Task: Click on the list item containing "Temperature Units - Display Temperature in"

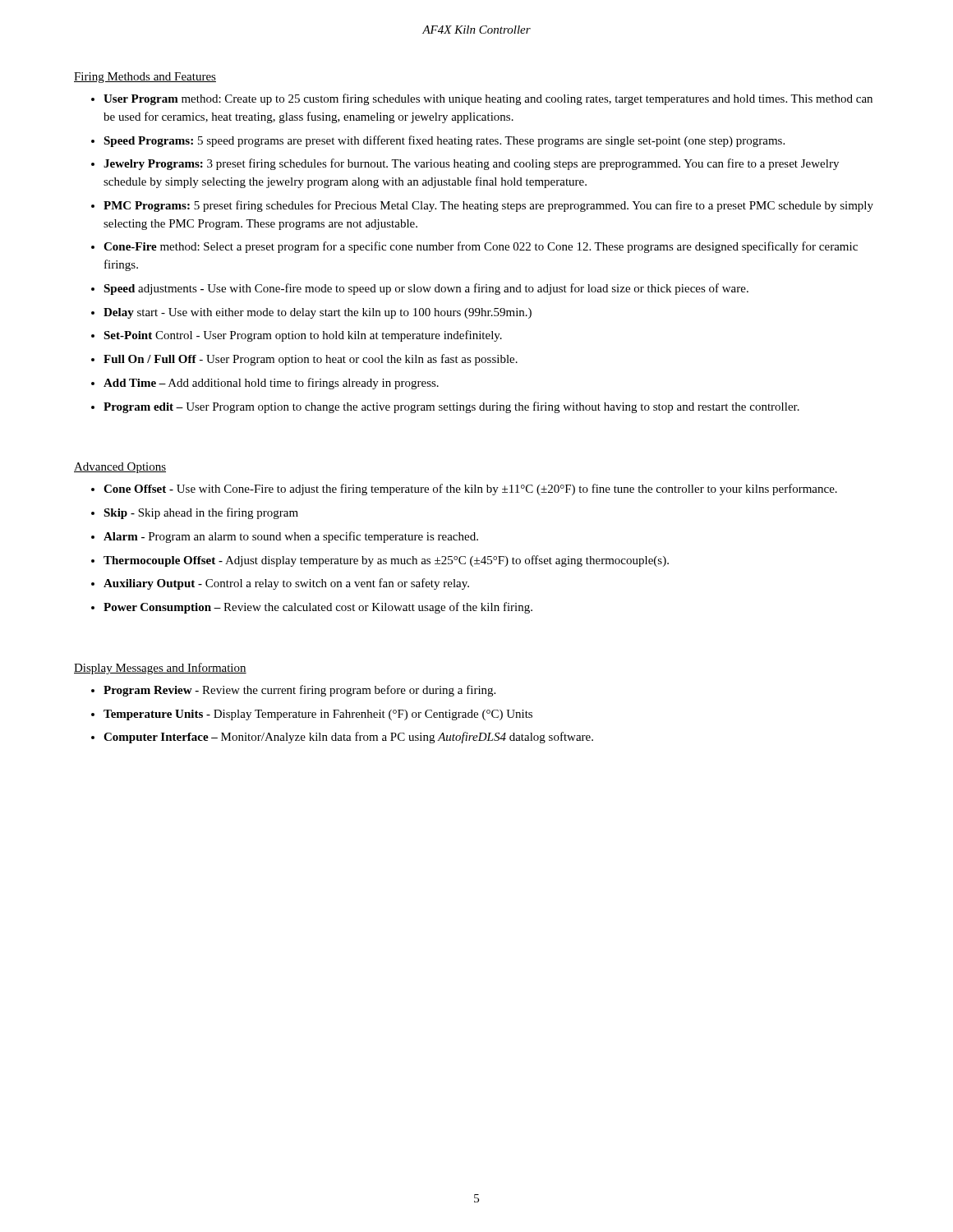Action: click(x=318, y=713)
